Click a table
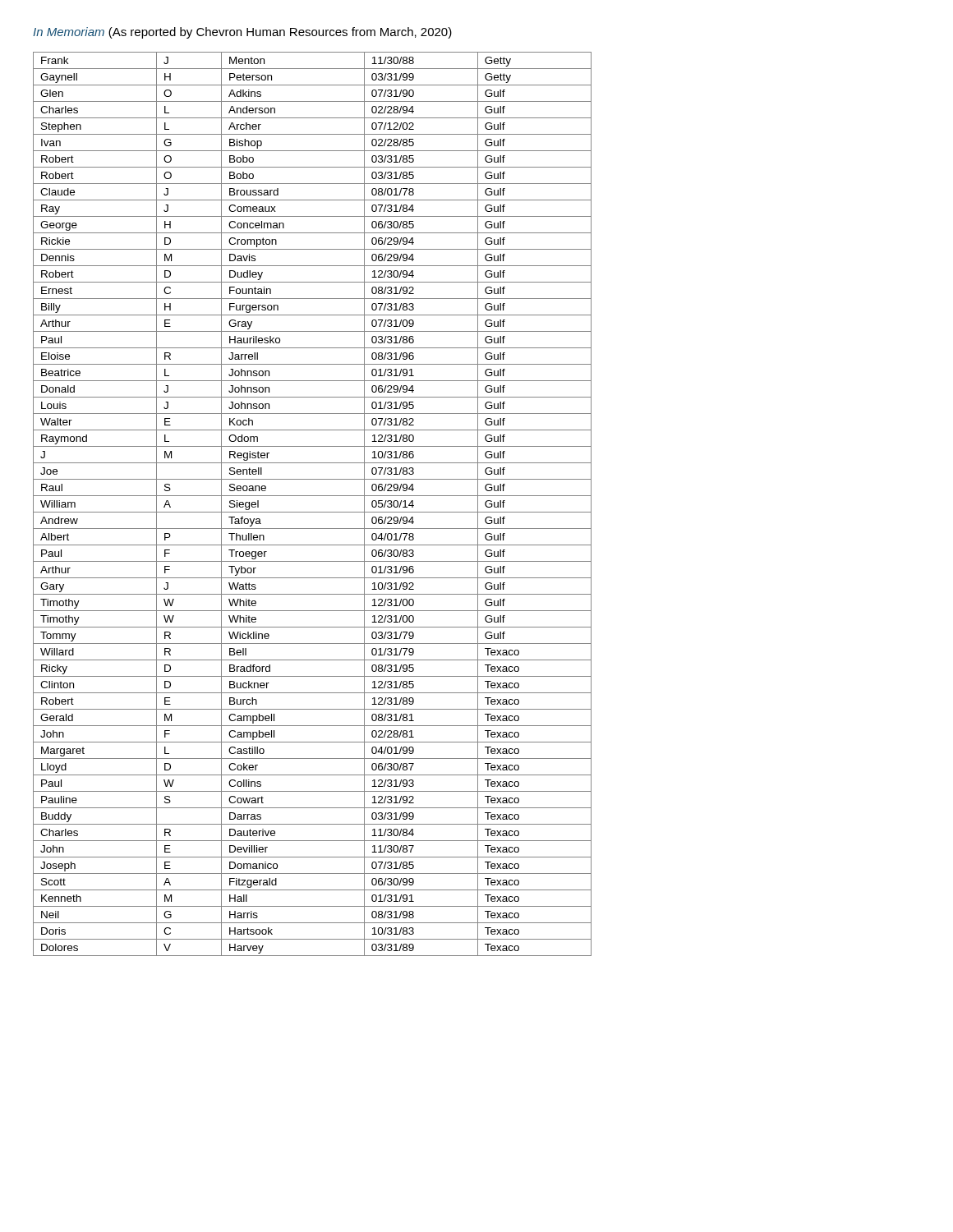This screenshot has height=1232, width=953. pos(476,504)
